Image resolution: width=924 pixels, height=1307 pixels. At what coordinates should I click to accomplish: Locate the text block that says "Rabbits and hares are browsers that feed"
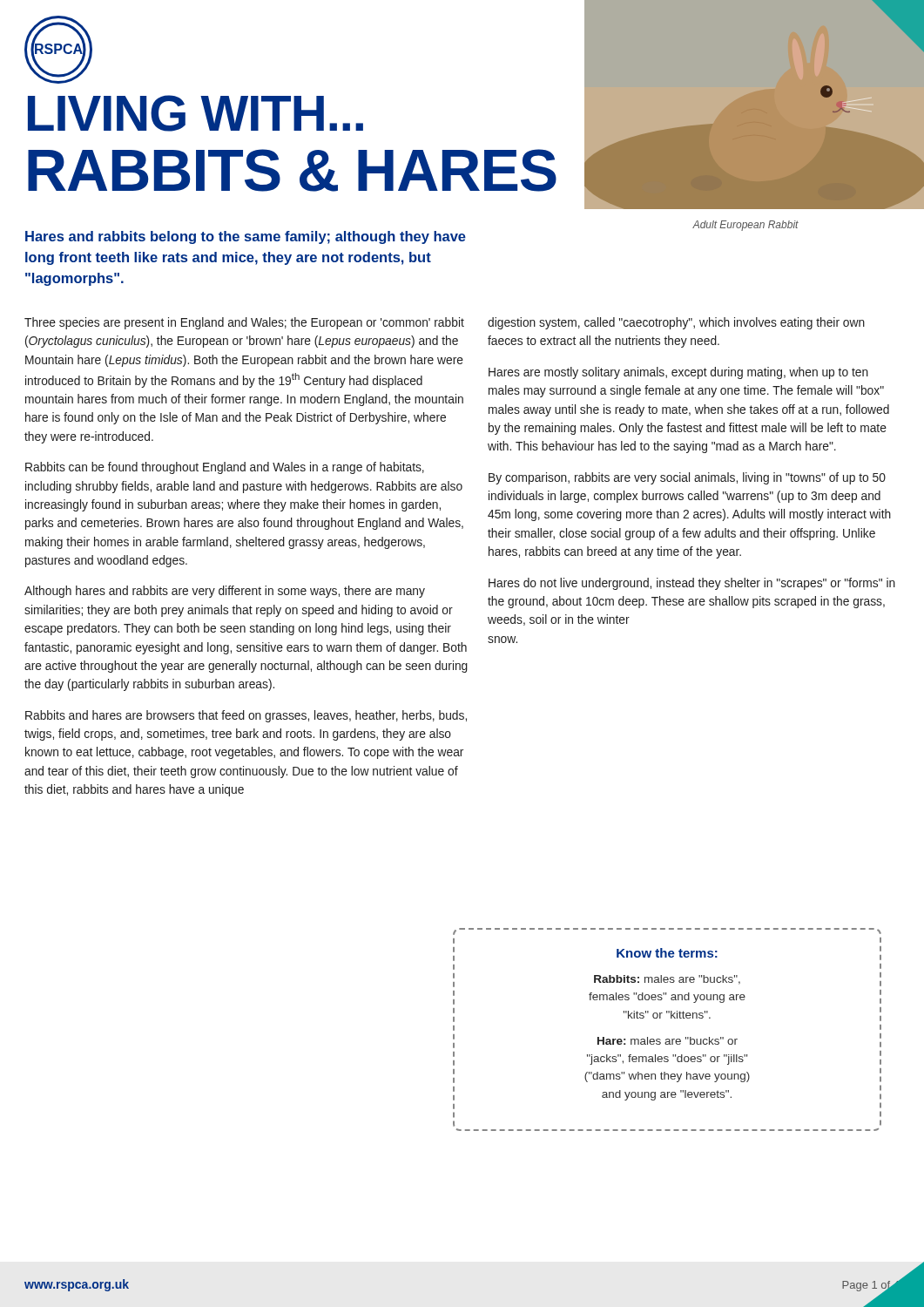[246, 753]
